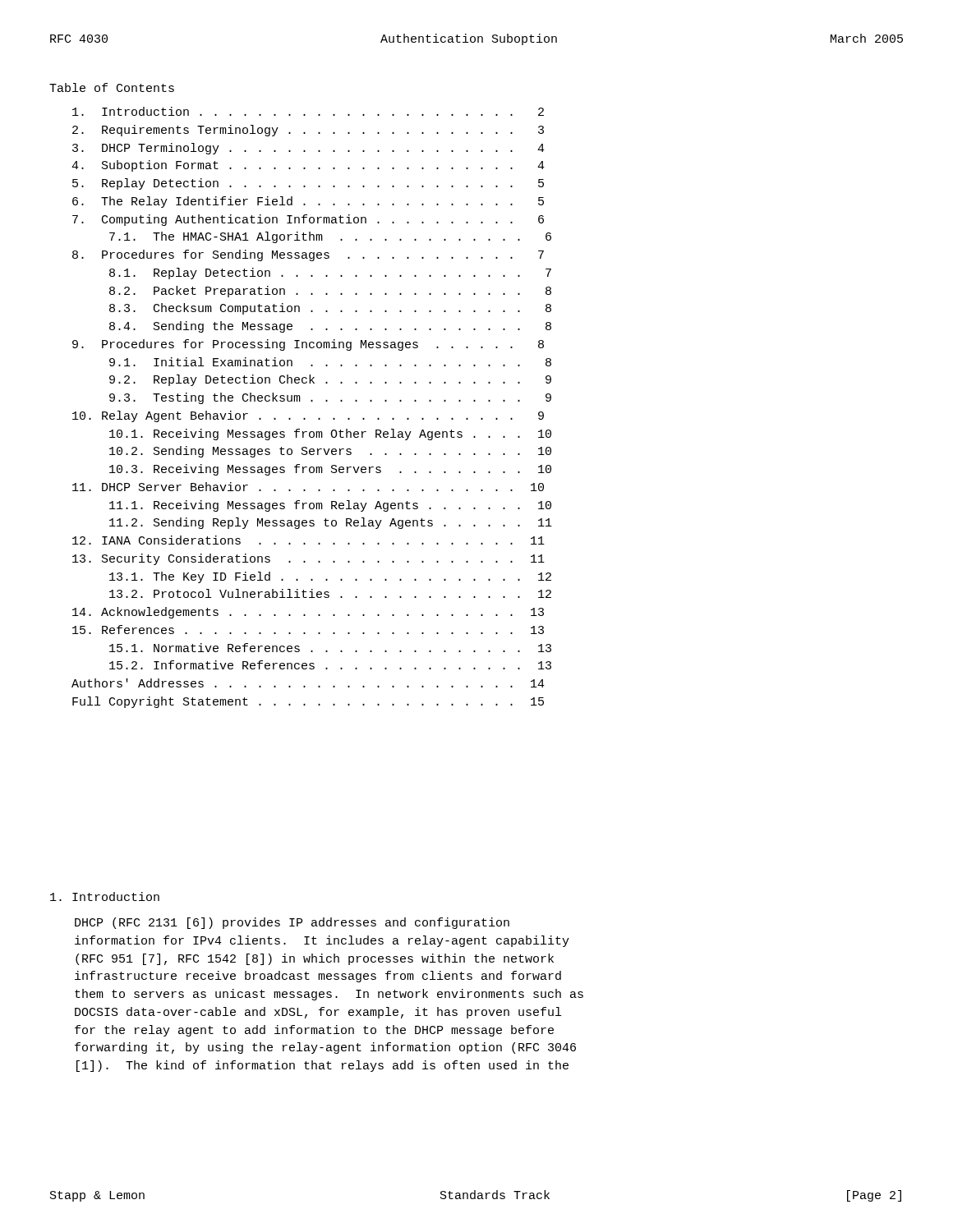This screenshot has height=1232, width=953.
Task: Click on the list item with the text "9. Procedures for Processing"
Action: click(297, 345)
